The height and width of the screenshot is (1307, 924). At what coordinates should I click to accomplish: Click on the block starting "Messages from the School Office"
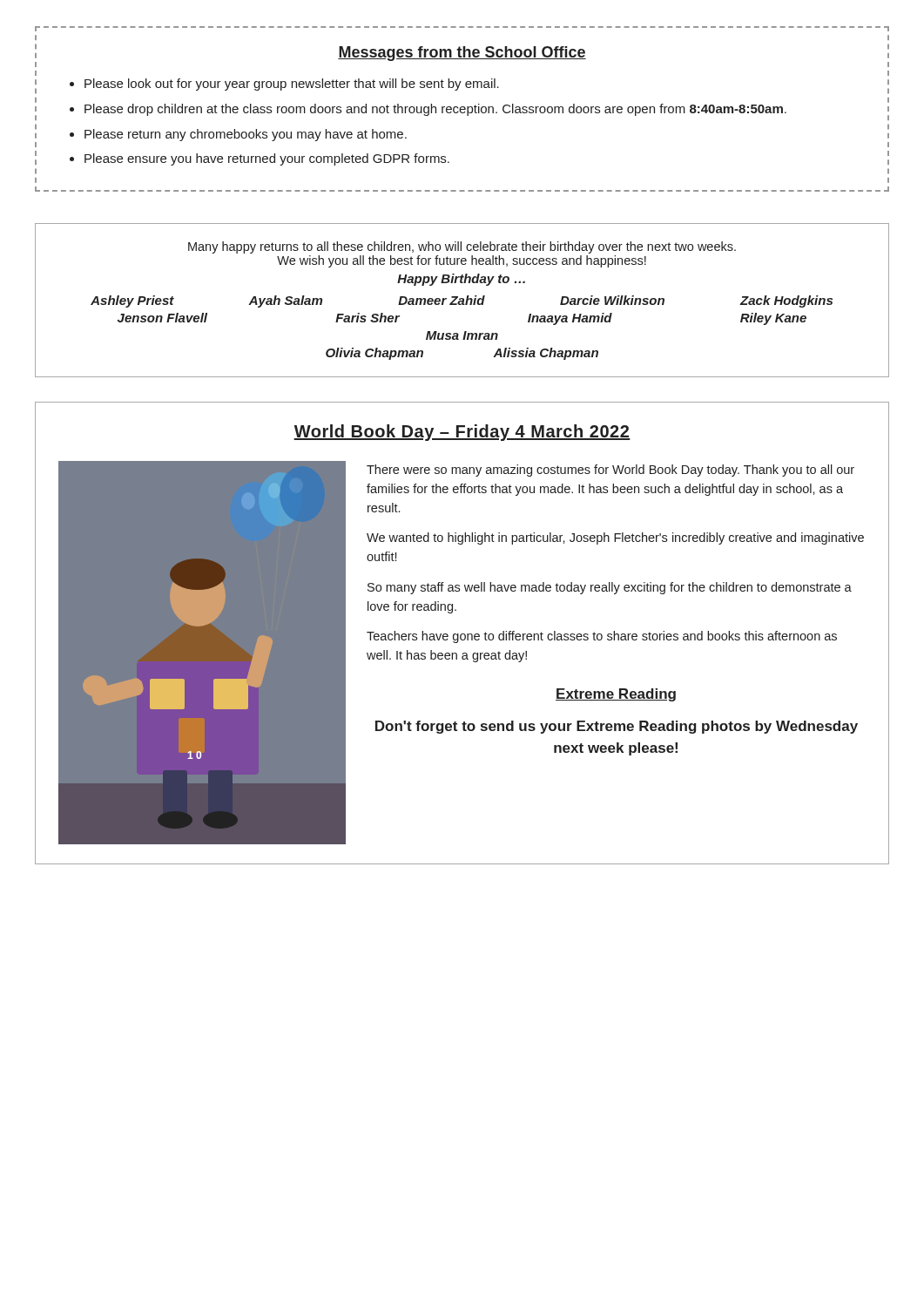coord(462,52)
